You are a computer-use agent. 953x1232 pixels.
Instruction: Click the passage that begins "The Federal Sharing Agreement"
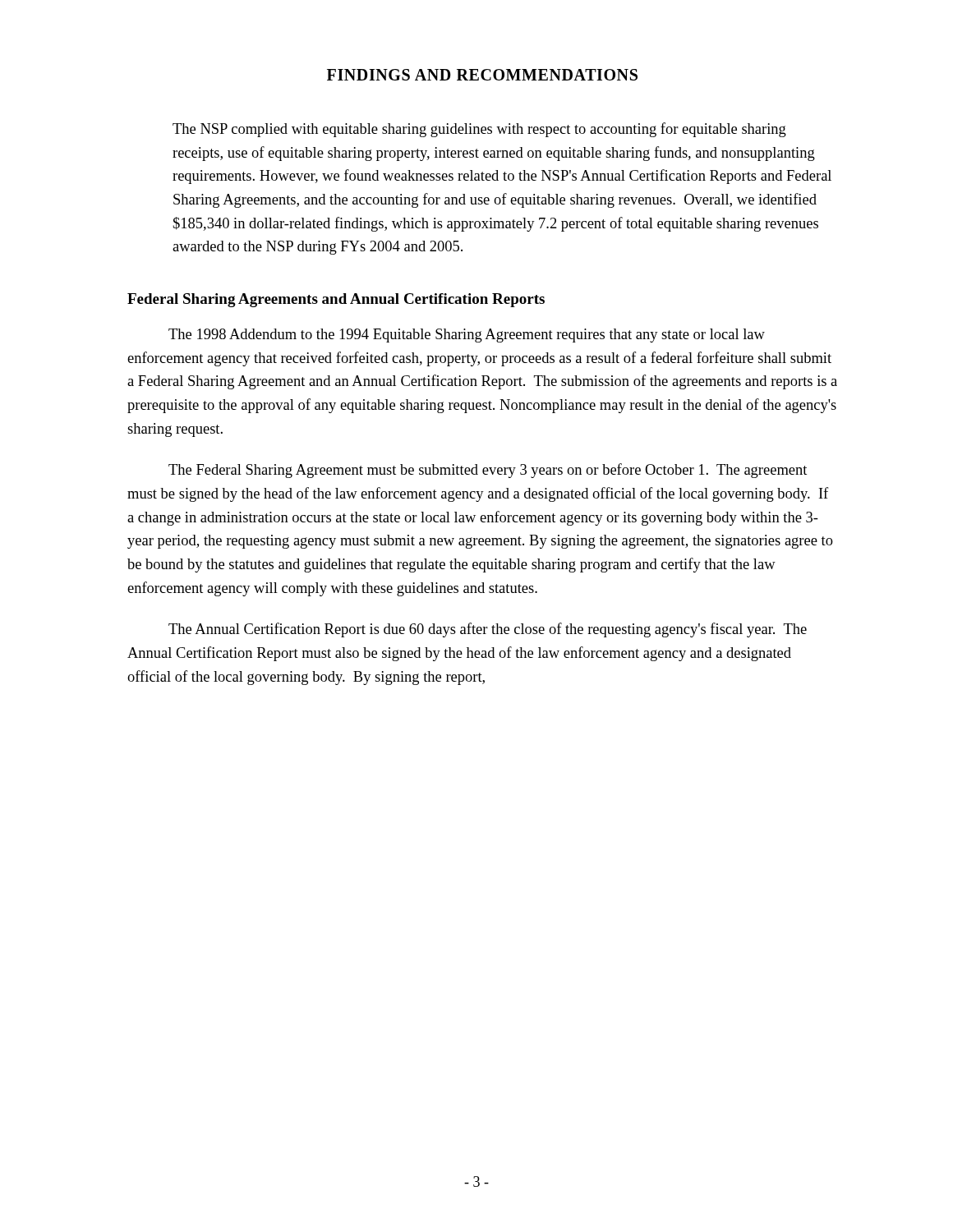pos(480,529)
